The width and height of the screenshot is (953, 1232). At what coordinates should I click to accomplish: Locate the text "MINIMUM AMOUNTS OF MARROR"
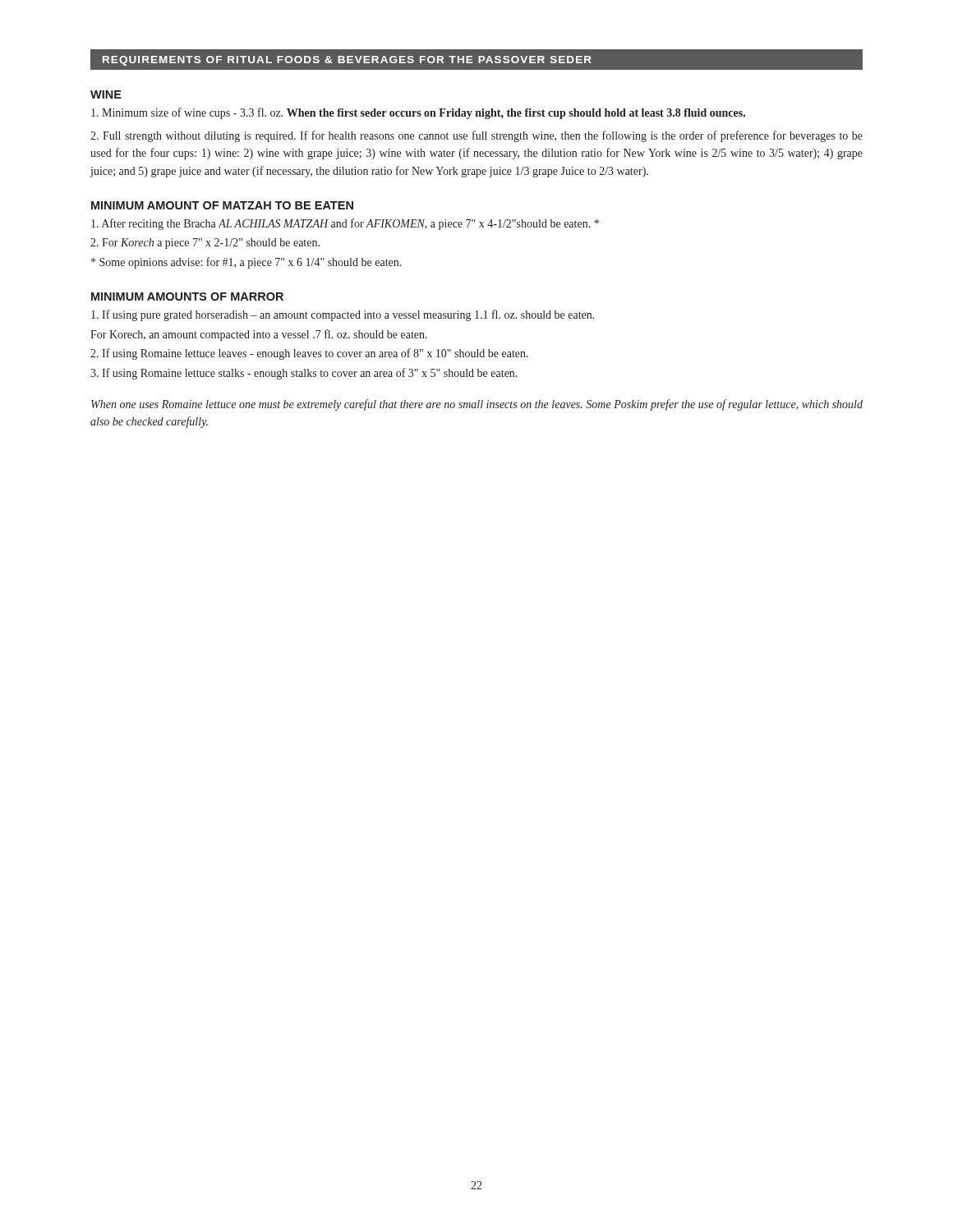click(x=187, y=296)
